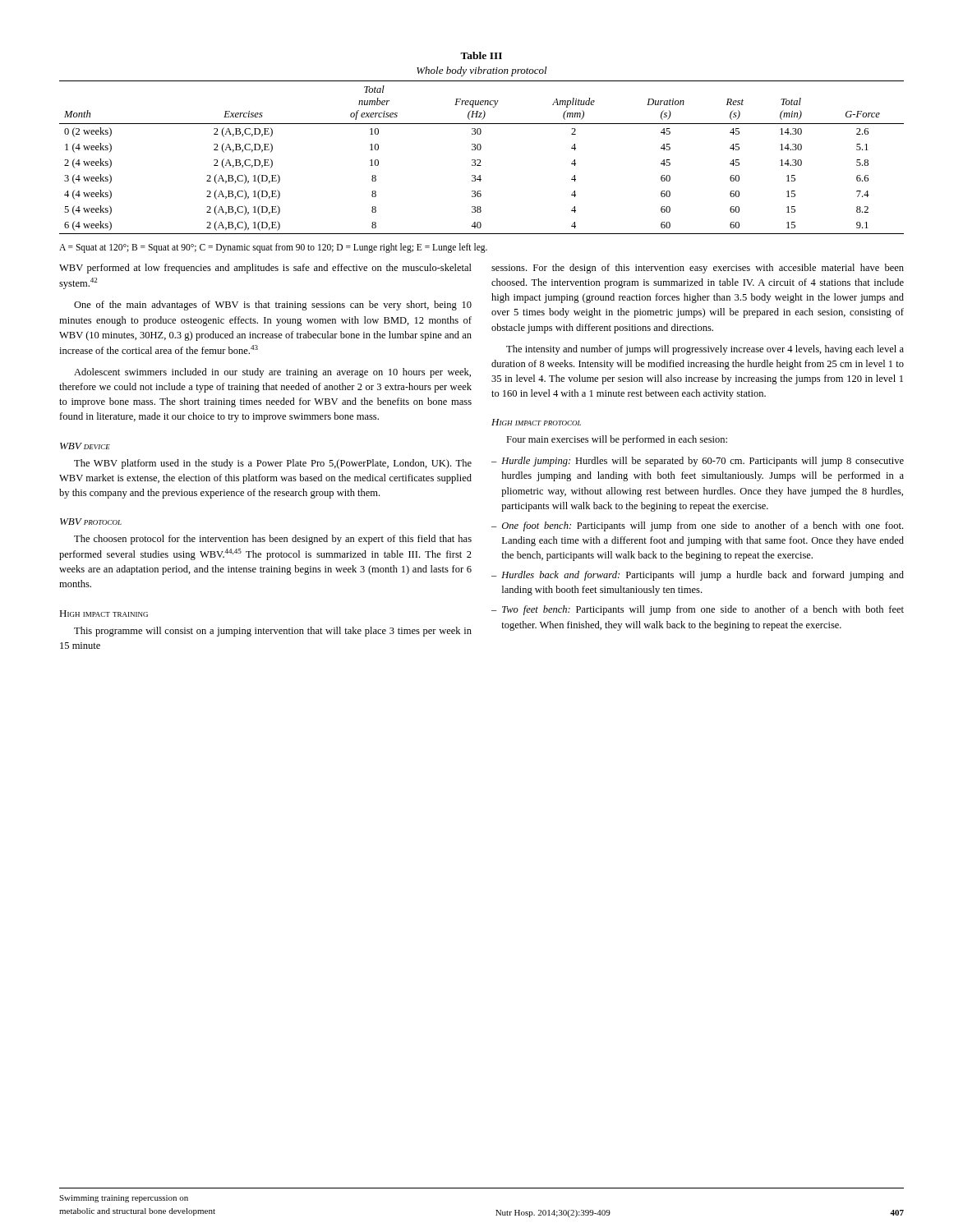Click on the text block containing "sessions. For the design of this intervention"

tap(698, 298)
